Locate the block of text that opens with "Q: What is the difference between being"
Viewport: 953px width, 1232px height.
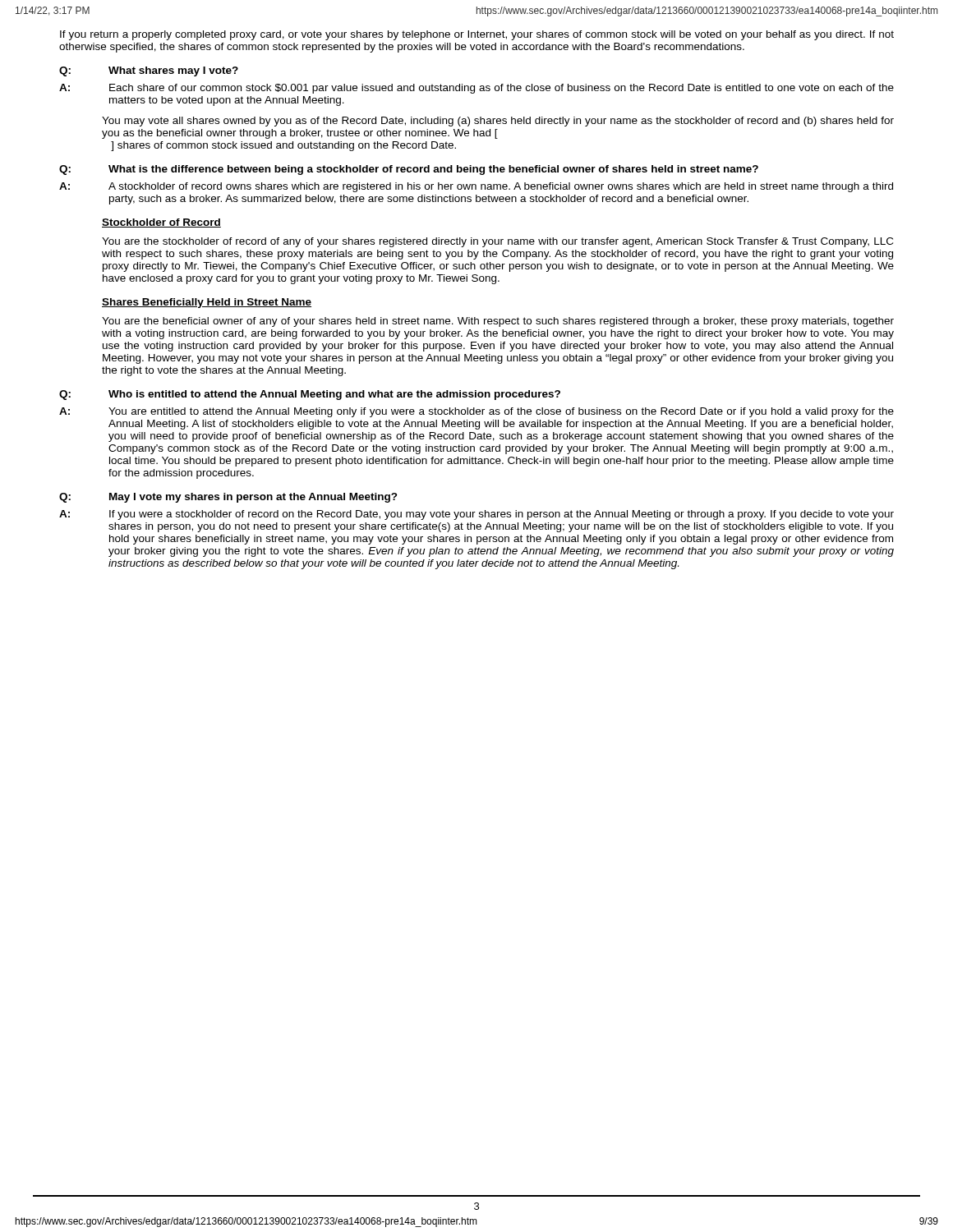(x=476, y=169)
